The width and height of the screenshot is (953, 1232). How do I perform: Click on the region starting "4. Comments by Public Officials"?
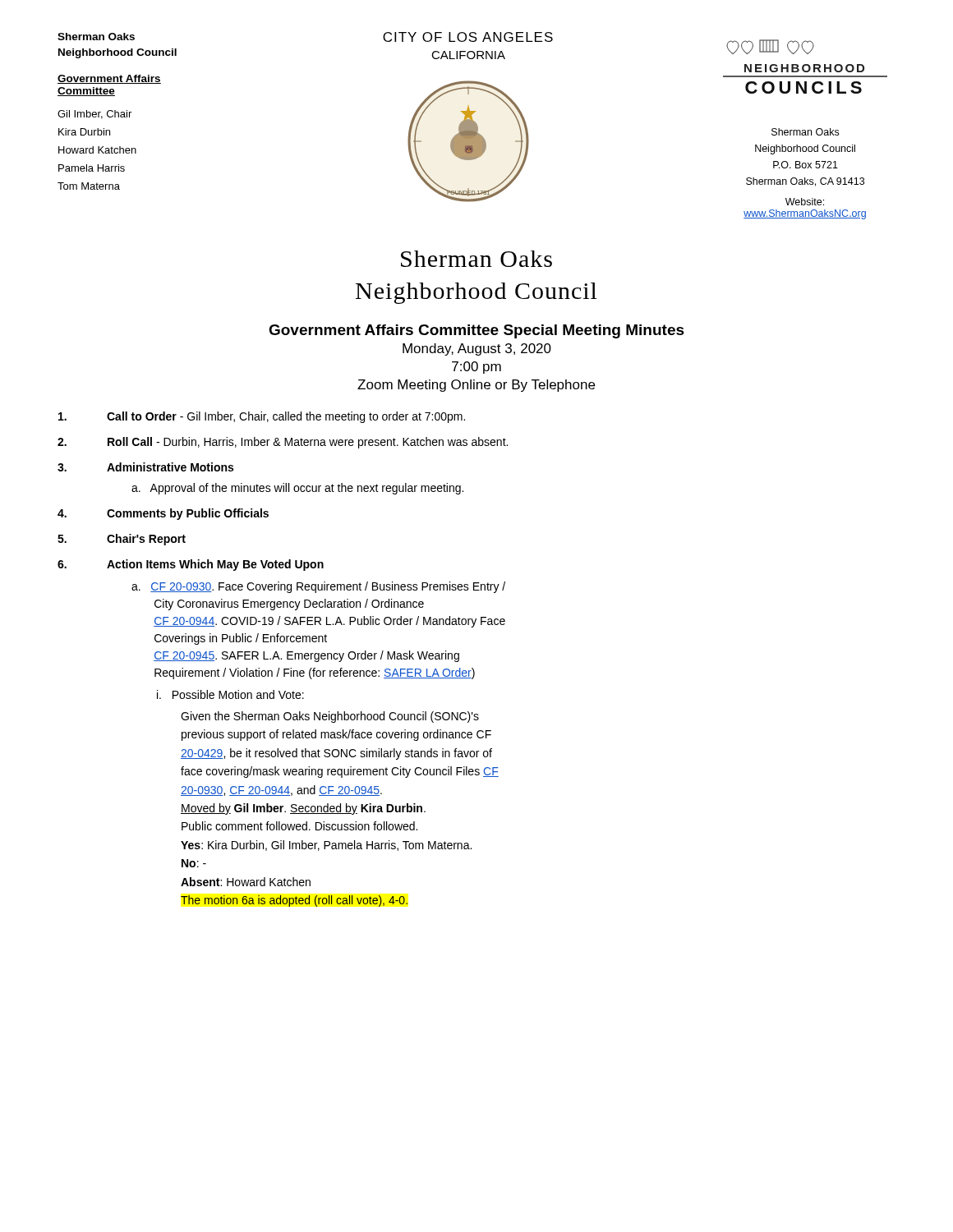[x=163, y=514]
